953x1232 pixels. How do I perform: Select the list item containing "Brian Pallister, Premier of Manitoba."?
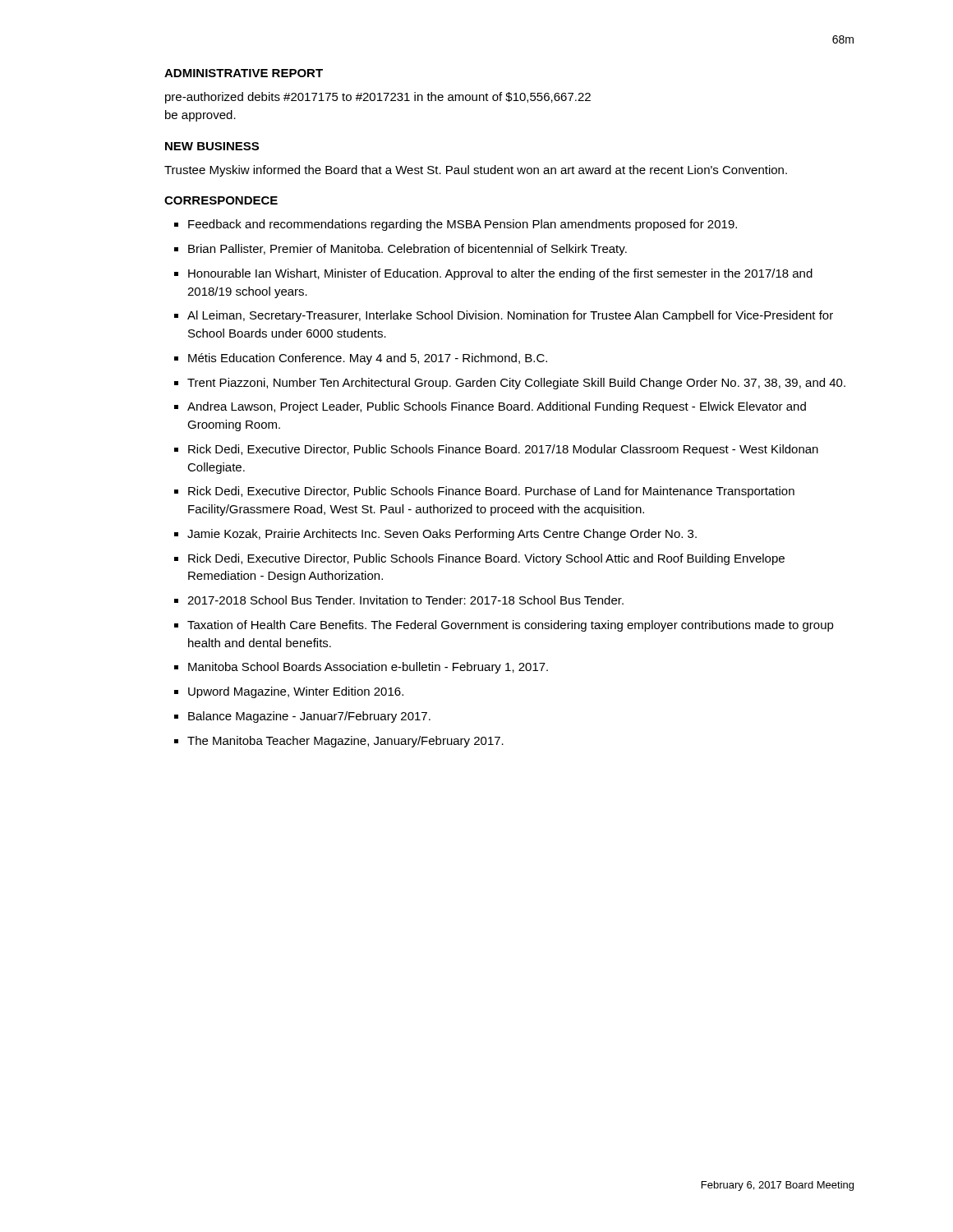coord(407,248)
